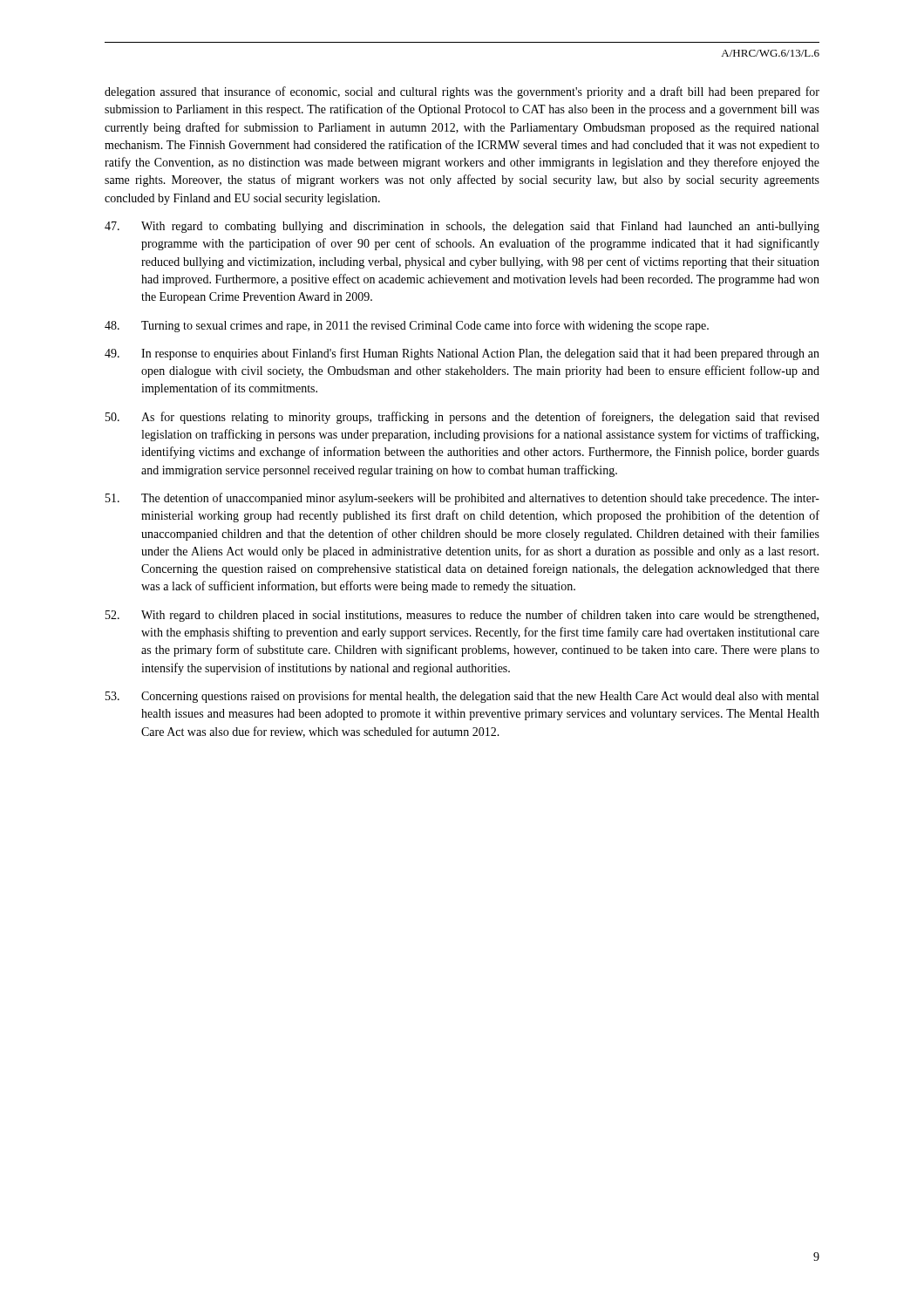Find the text block with the text "With regard to children"
Viewport: 924px width, 1308px height.
[x=462, y=642]
